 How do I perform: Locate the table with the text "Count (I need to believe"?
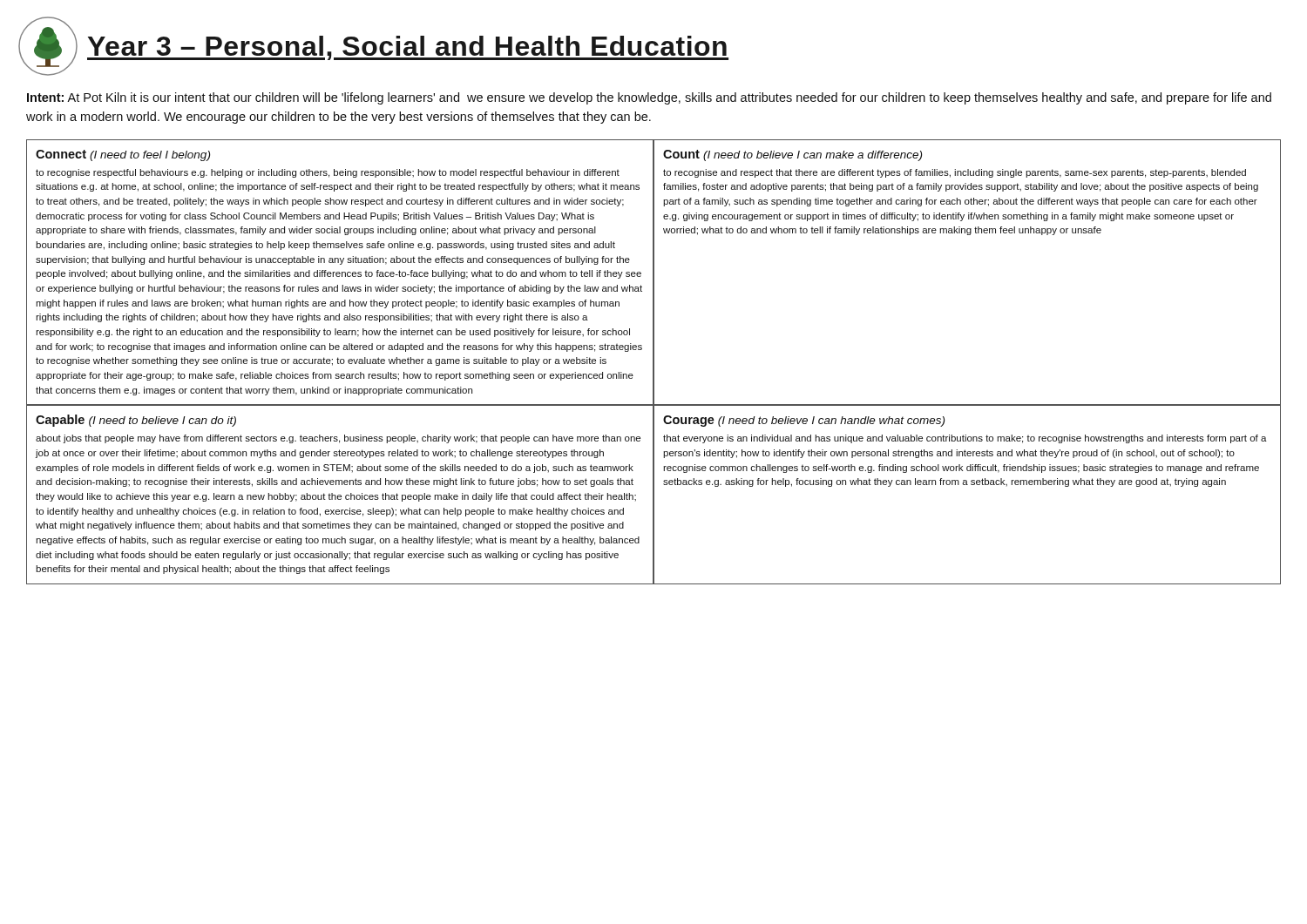[967, 272]
